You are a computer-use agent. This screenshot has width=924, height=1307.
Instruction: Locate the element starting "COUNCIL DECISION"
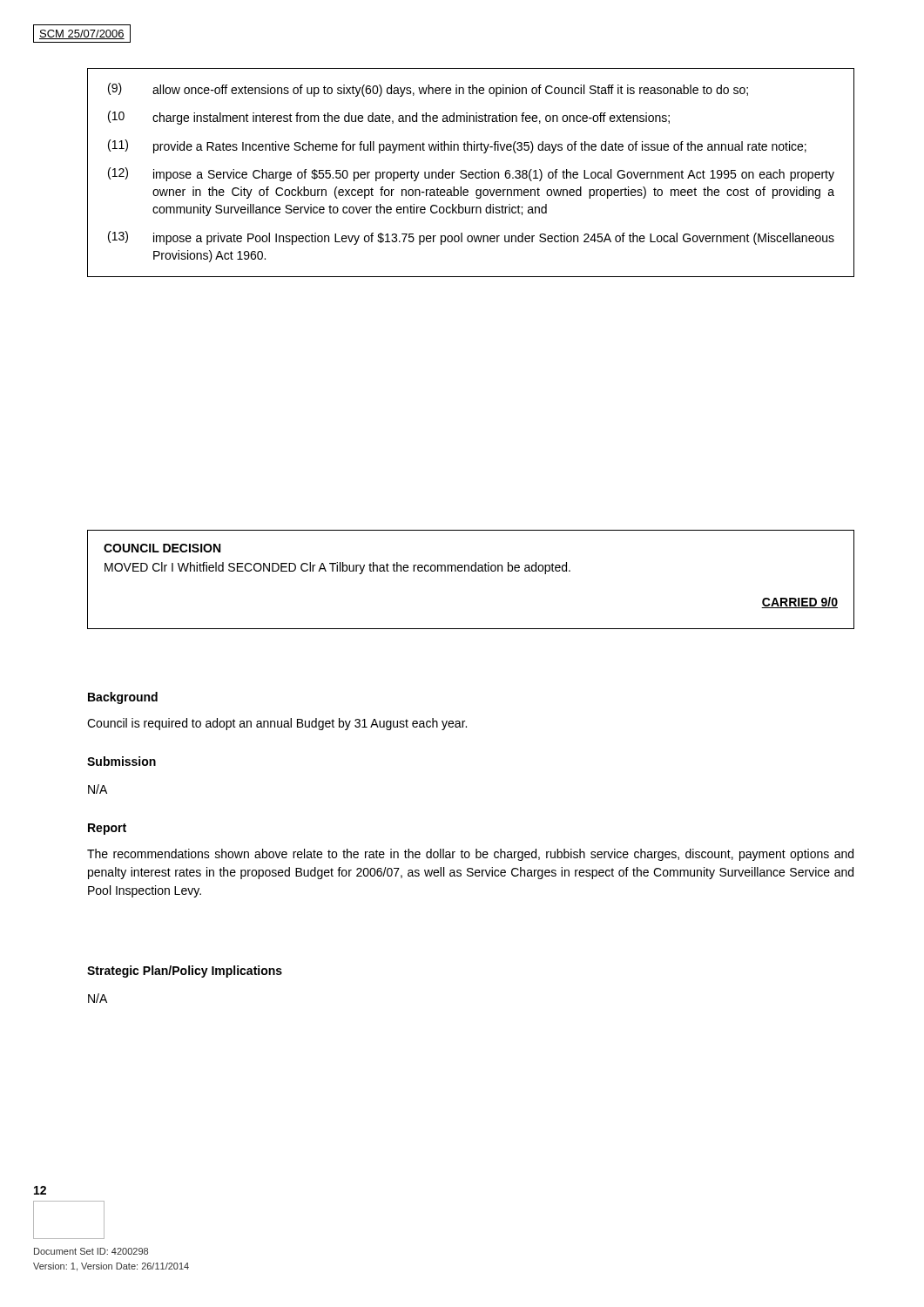[162, 548]
